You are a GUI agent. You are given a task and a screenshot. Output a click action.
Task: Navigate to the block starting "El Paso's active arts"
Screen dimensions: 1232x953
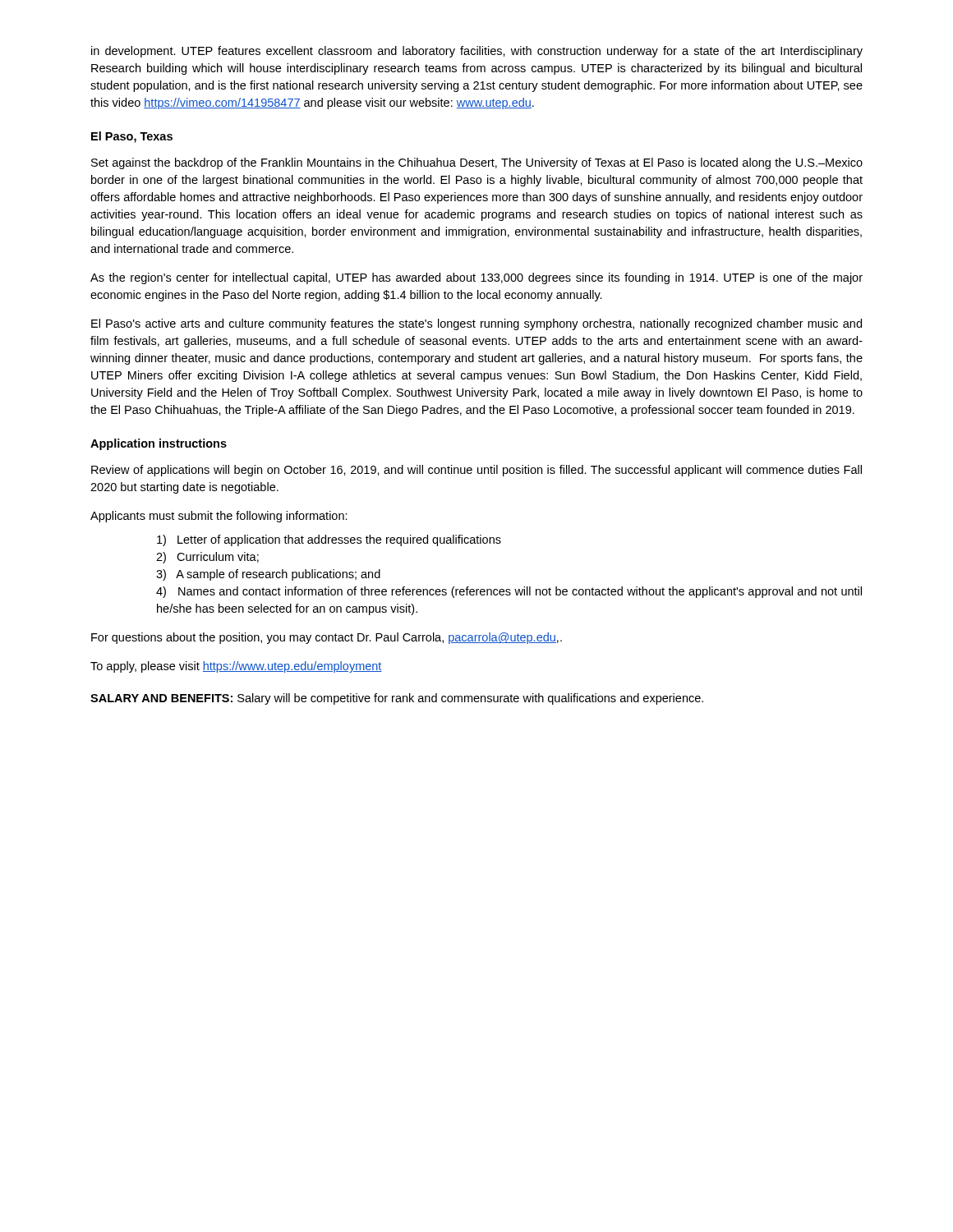pos(476,367)
